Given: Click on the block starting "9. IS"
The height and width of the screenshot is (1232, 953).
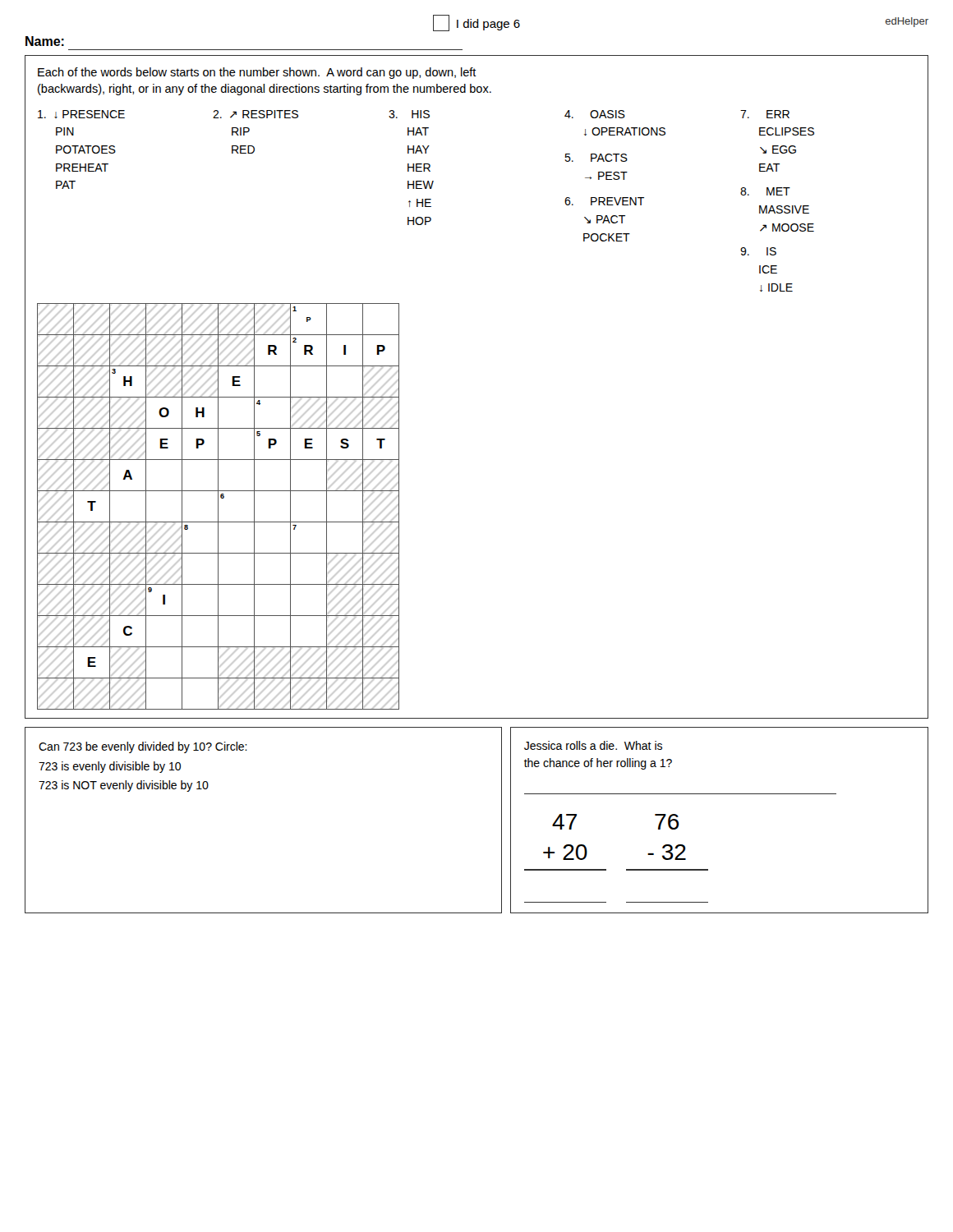Looking at the screenshot, I should [758, 252].
